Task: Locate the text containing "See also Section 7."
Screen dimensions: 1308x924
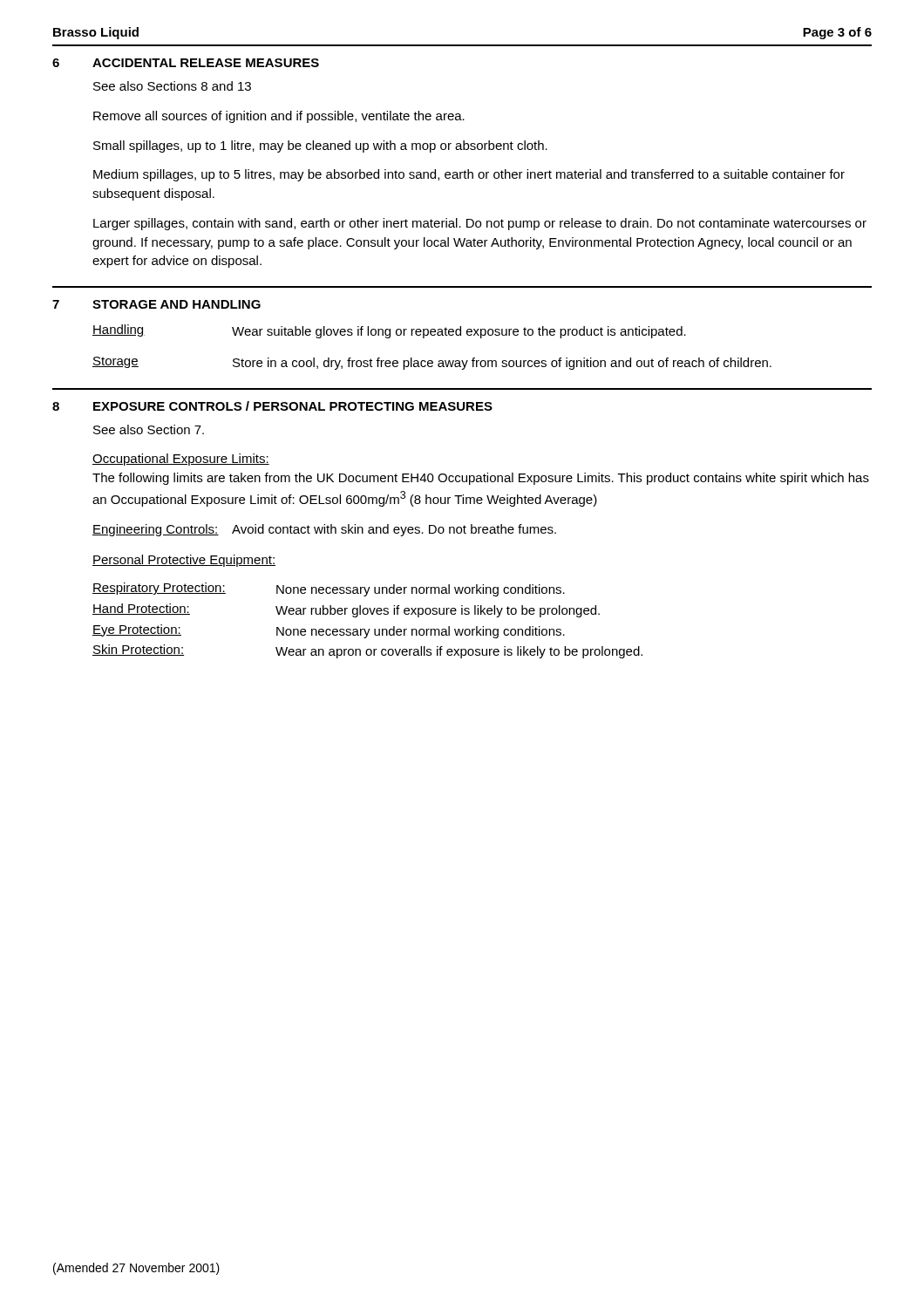Action: [149, 429]
